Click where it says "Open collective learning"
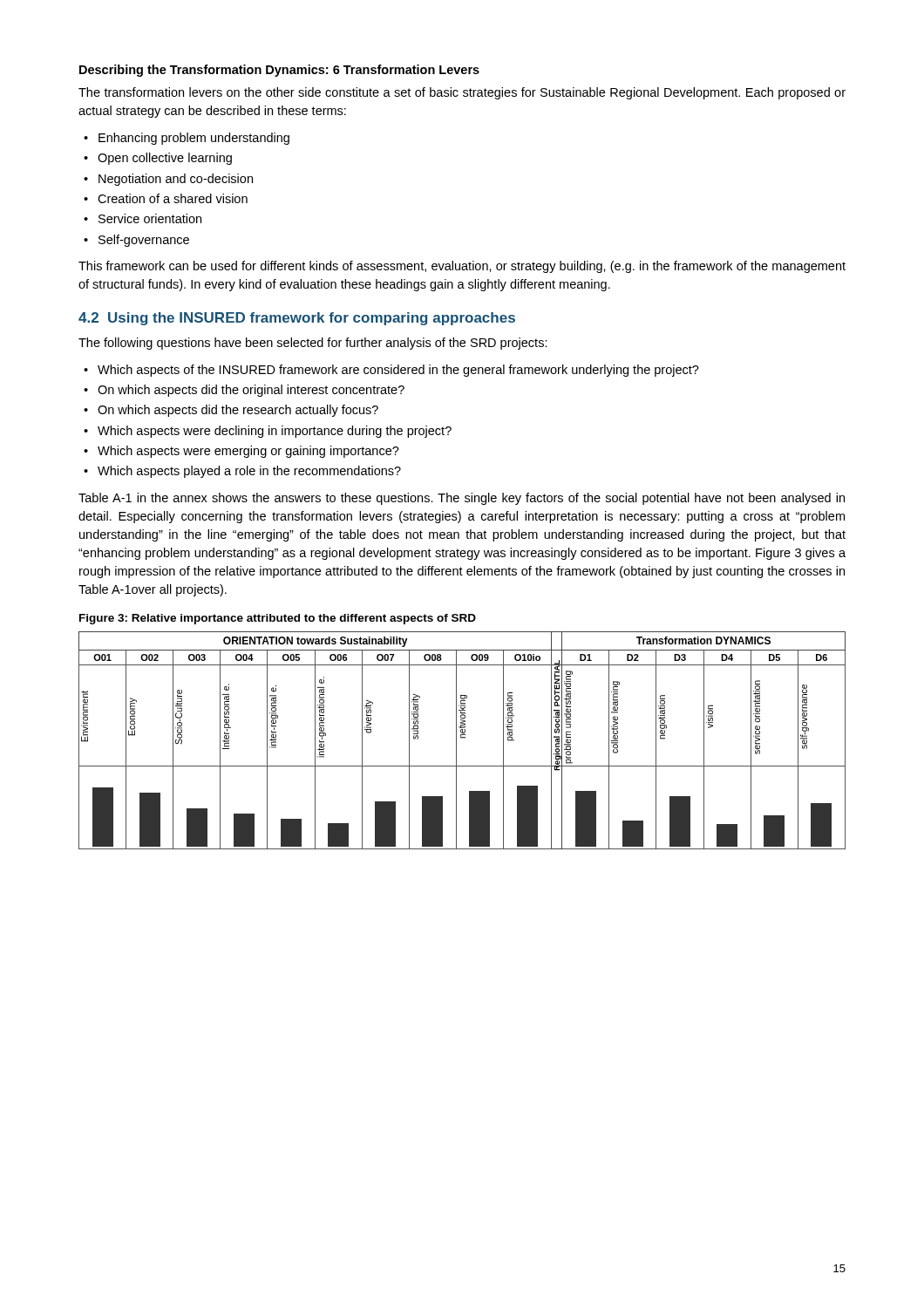This screenshot has width=924, height=1308. [165, 158]
